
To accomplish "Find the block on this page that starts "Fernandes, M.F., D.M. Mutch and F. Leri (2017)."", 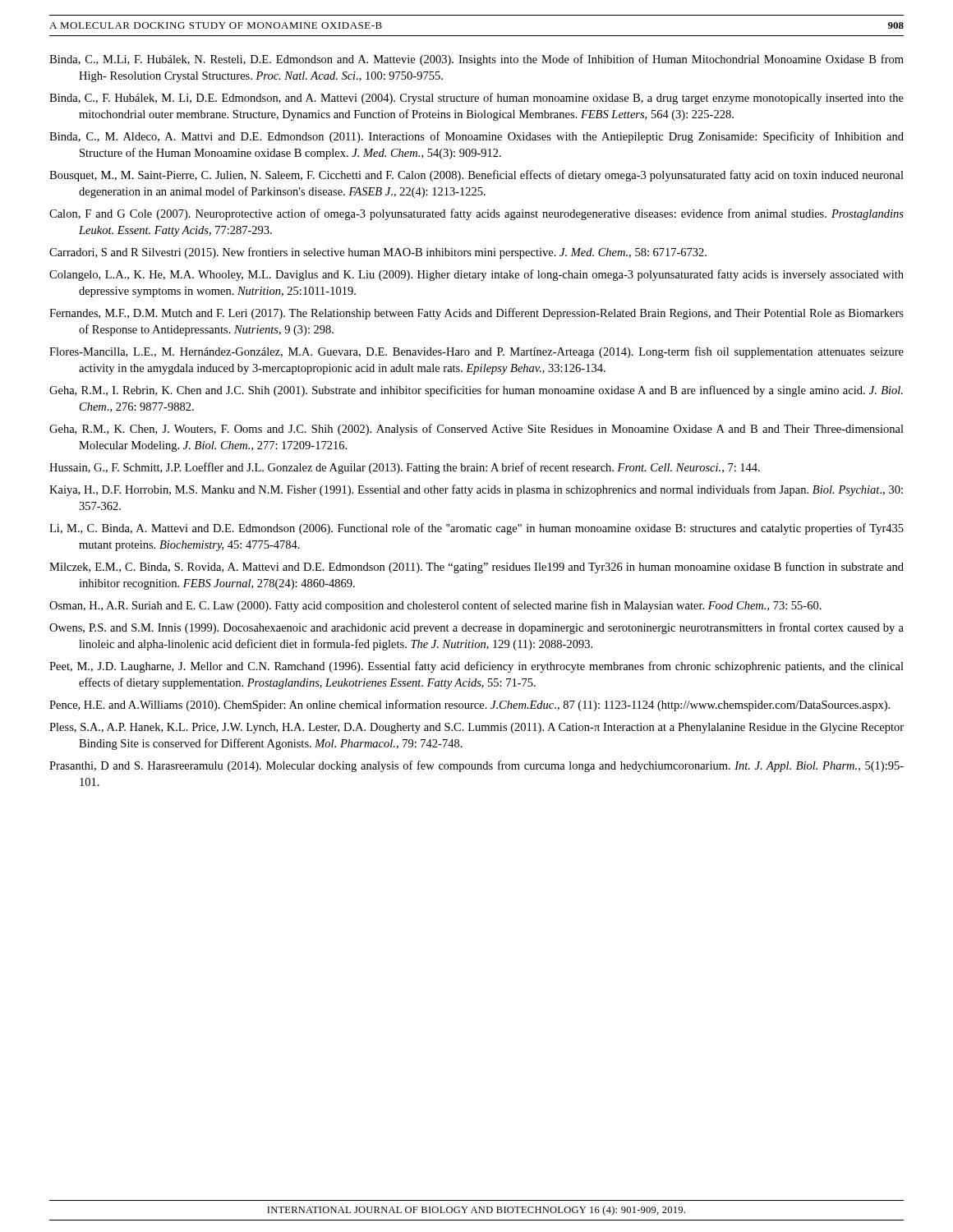I will coord(476,321).
